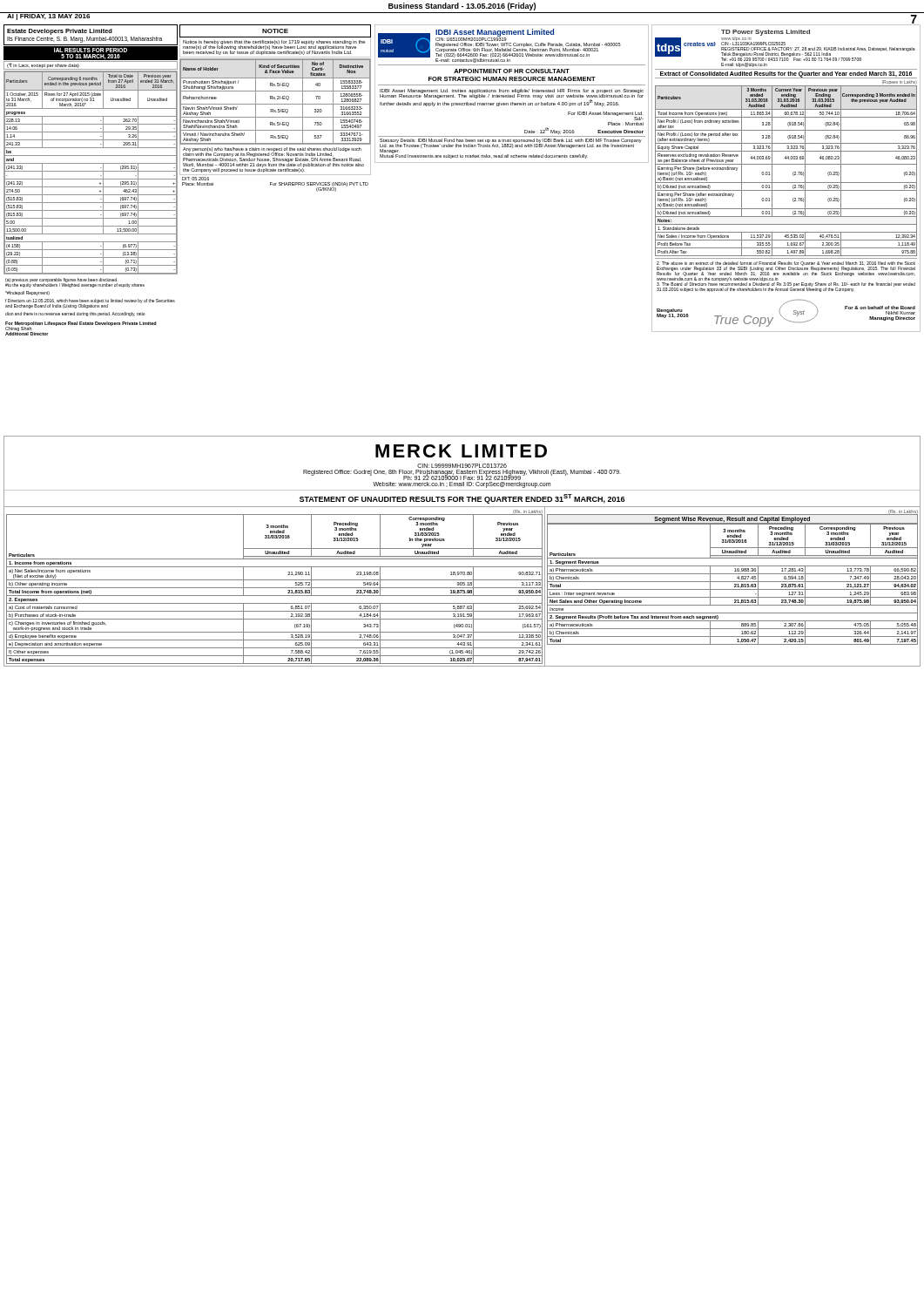This screenshot has width=924, height=1307.
Task: Click on the table containing "Navin Shah/Vimati Sheth/ Akshay"
Action: 275,102
